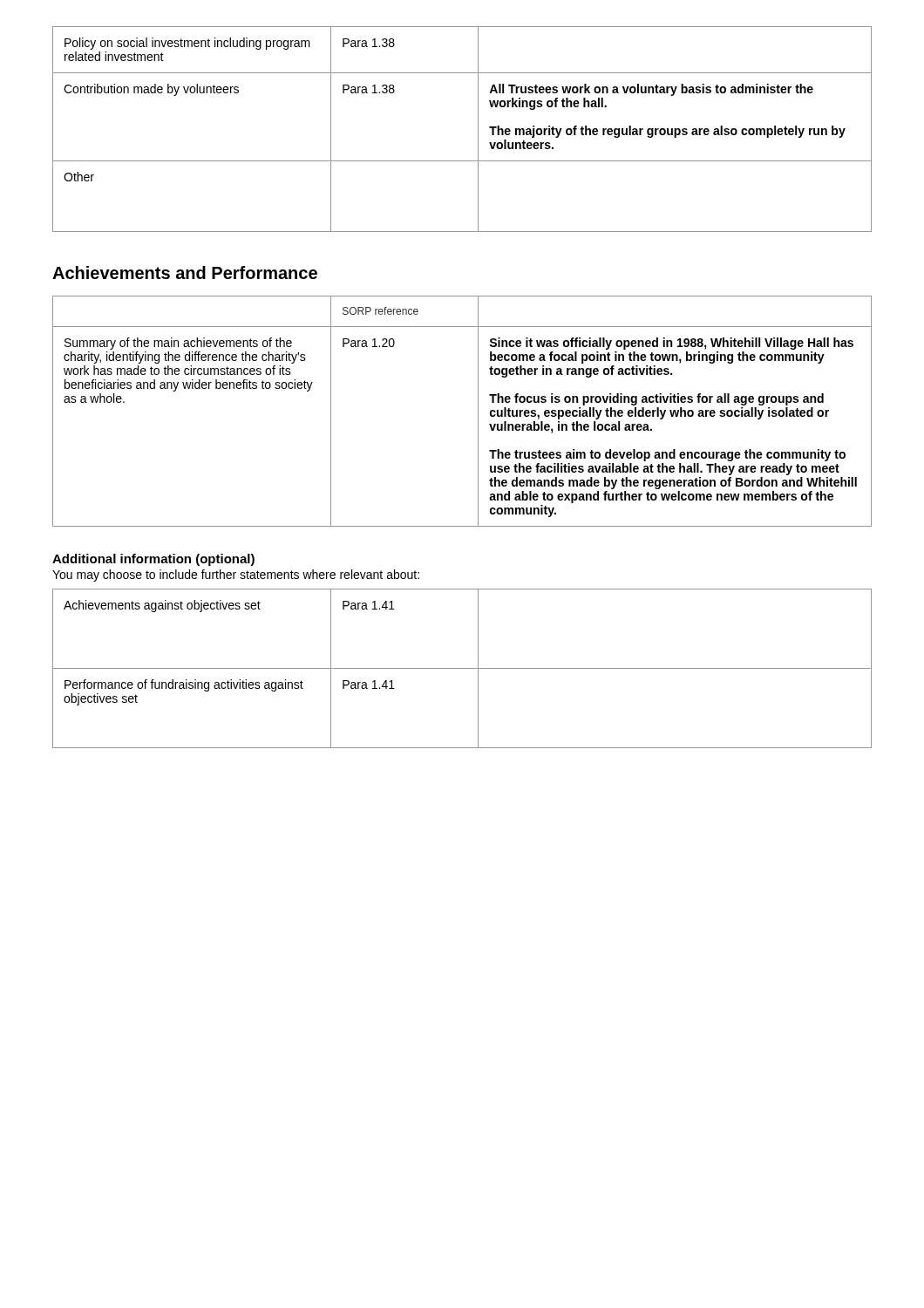
Task: Locate the table with the text "All Trustees work on a"
Action: (x=462, y=129)
